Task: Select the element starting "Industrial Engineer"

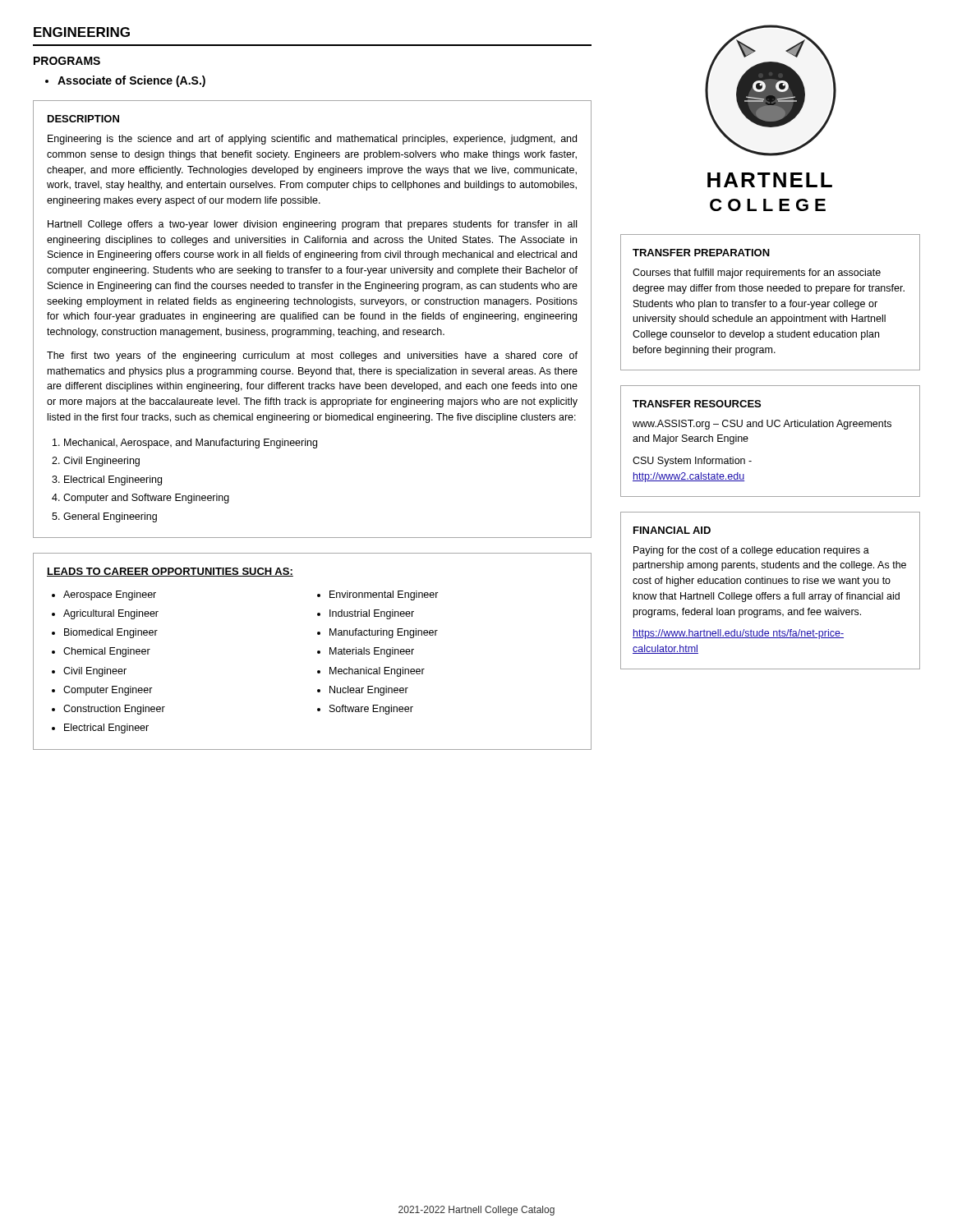Action: [x=371, y=614]
